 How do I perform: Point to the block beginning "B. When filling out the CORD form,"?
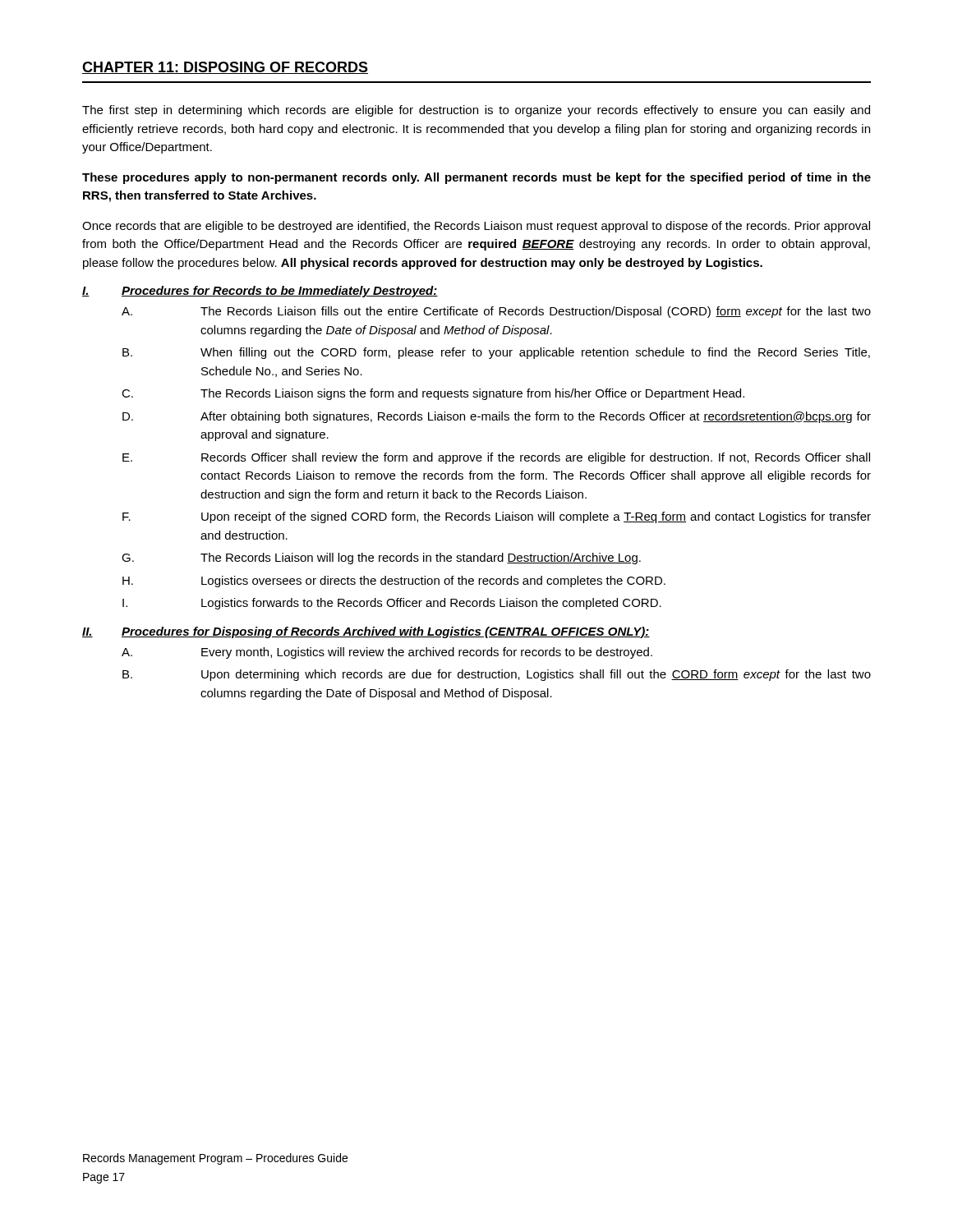point(476,362)
